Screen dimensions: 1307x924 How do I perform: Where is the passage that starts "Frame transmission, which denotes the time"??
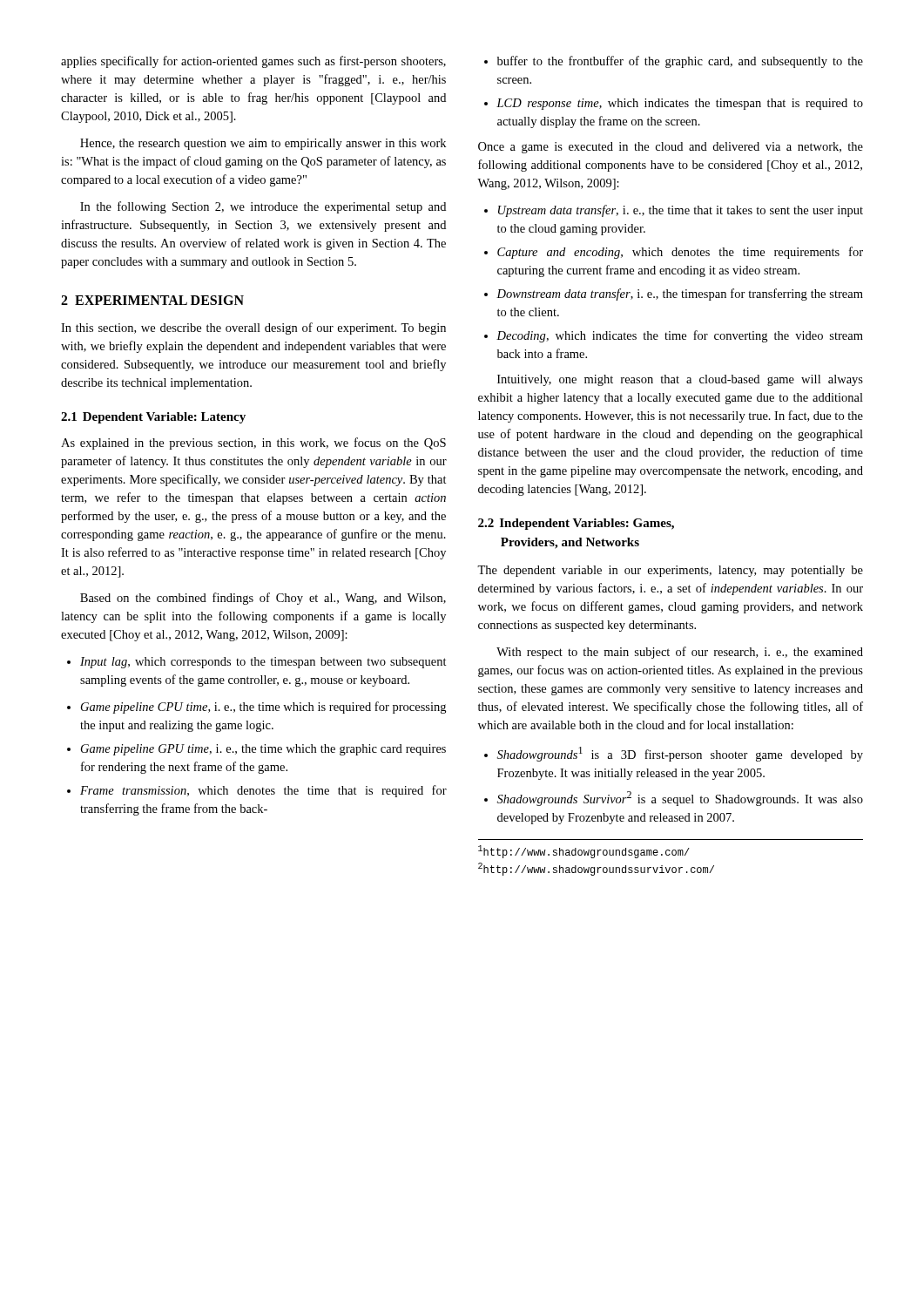(x=254, y=800)
